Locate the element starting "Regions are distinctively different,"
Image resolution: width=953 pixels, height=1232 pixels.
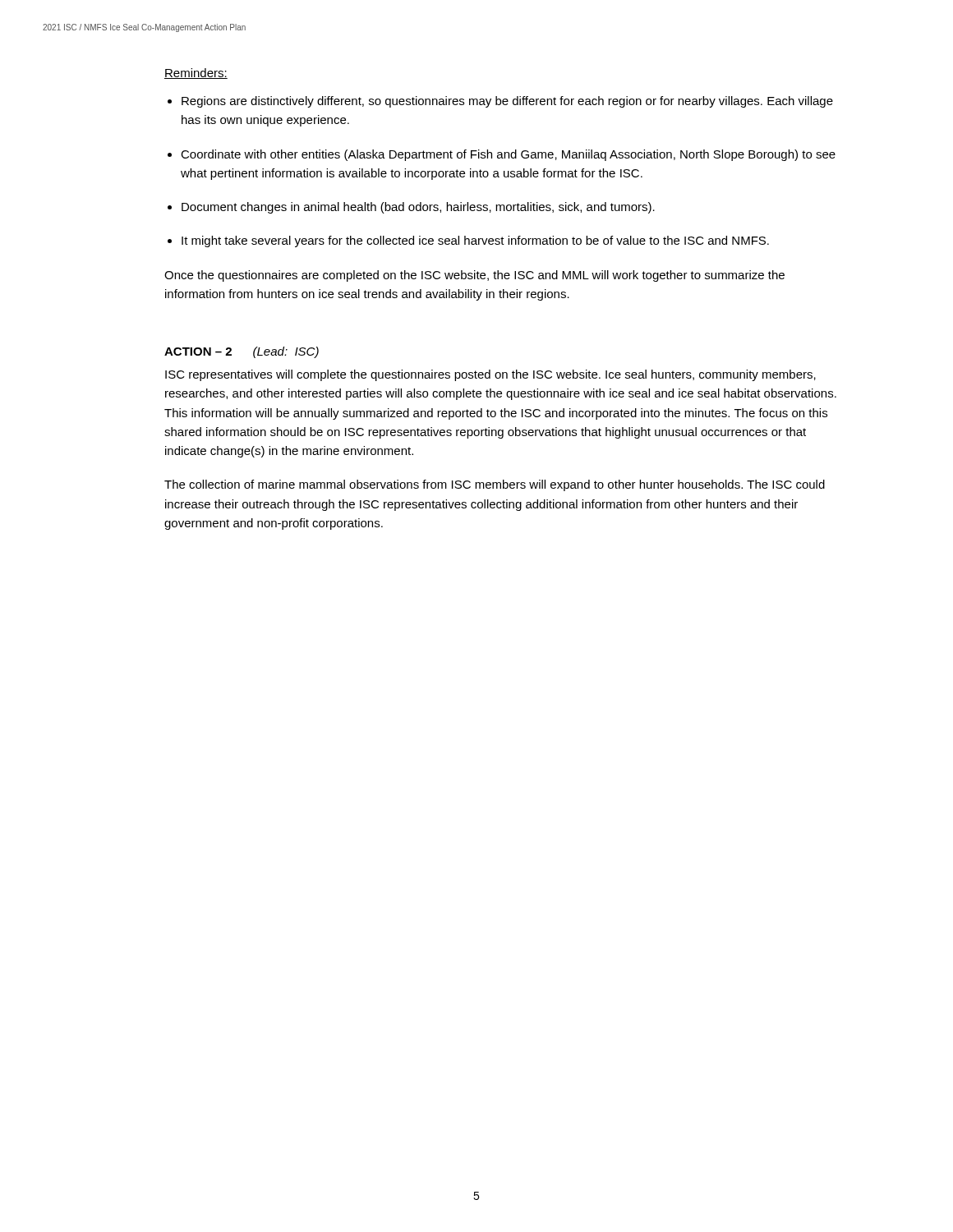[513, 110]
